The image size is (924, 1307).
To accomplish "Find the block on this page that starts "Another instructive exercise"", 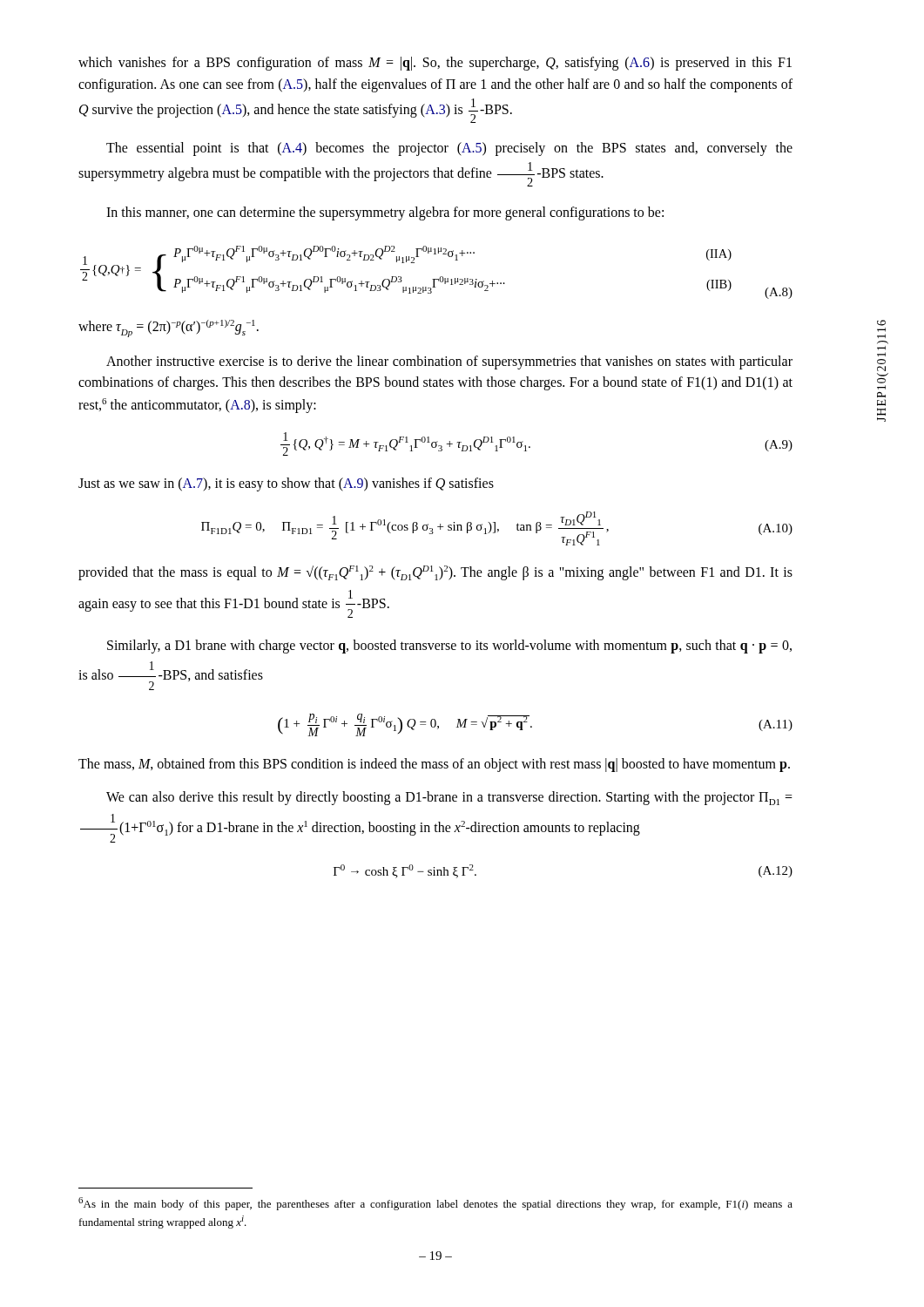I will [435, 383].
